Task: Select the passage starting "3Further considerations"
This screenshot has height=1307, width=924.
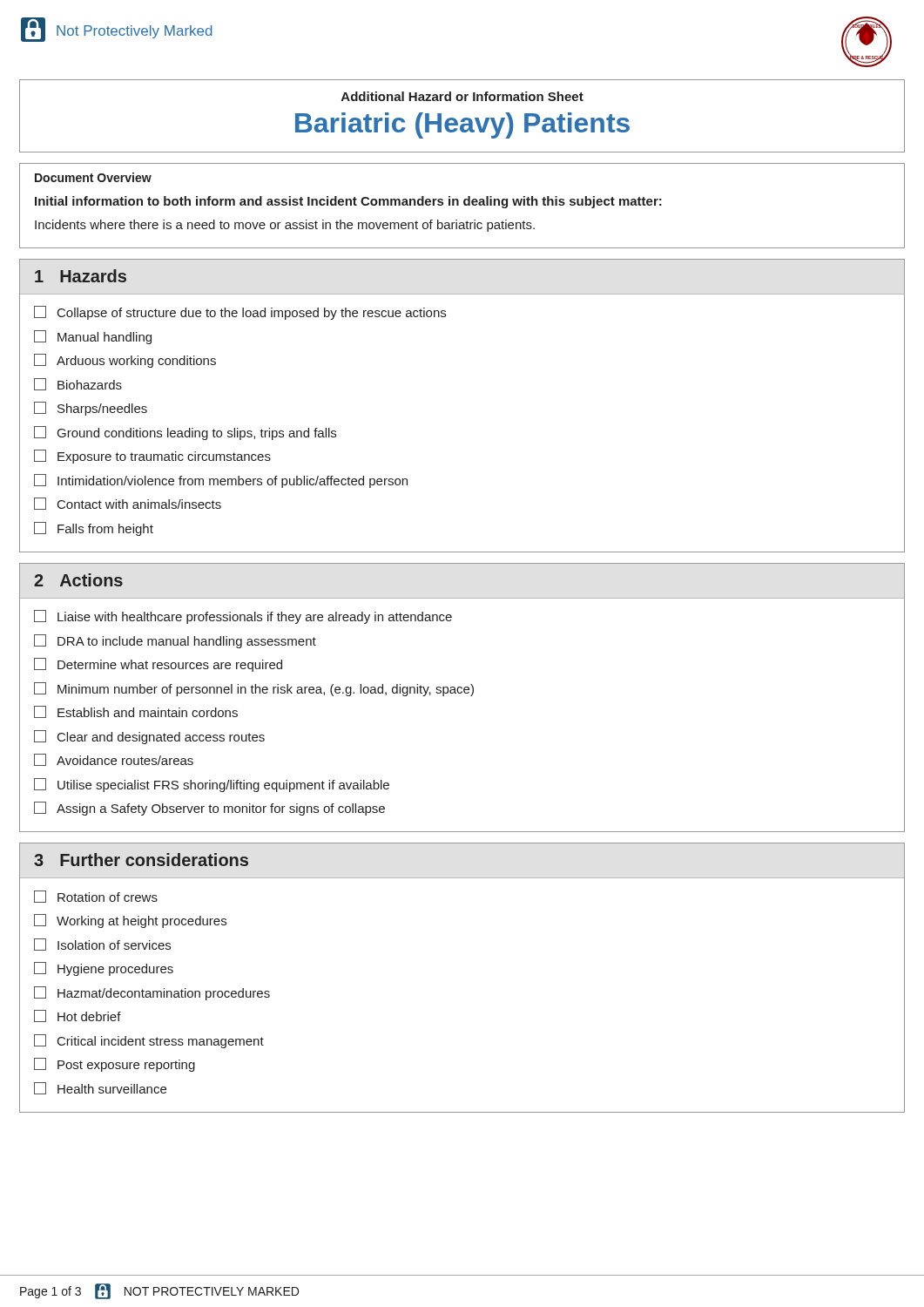Action: (x=142, y=860)
